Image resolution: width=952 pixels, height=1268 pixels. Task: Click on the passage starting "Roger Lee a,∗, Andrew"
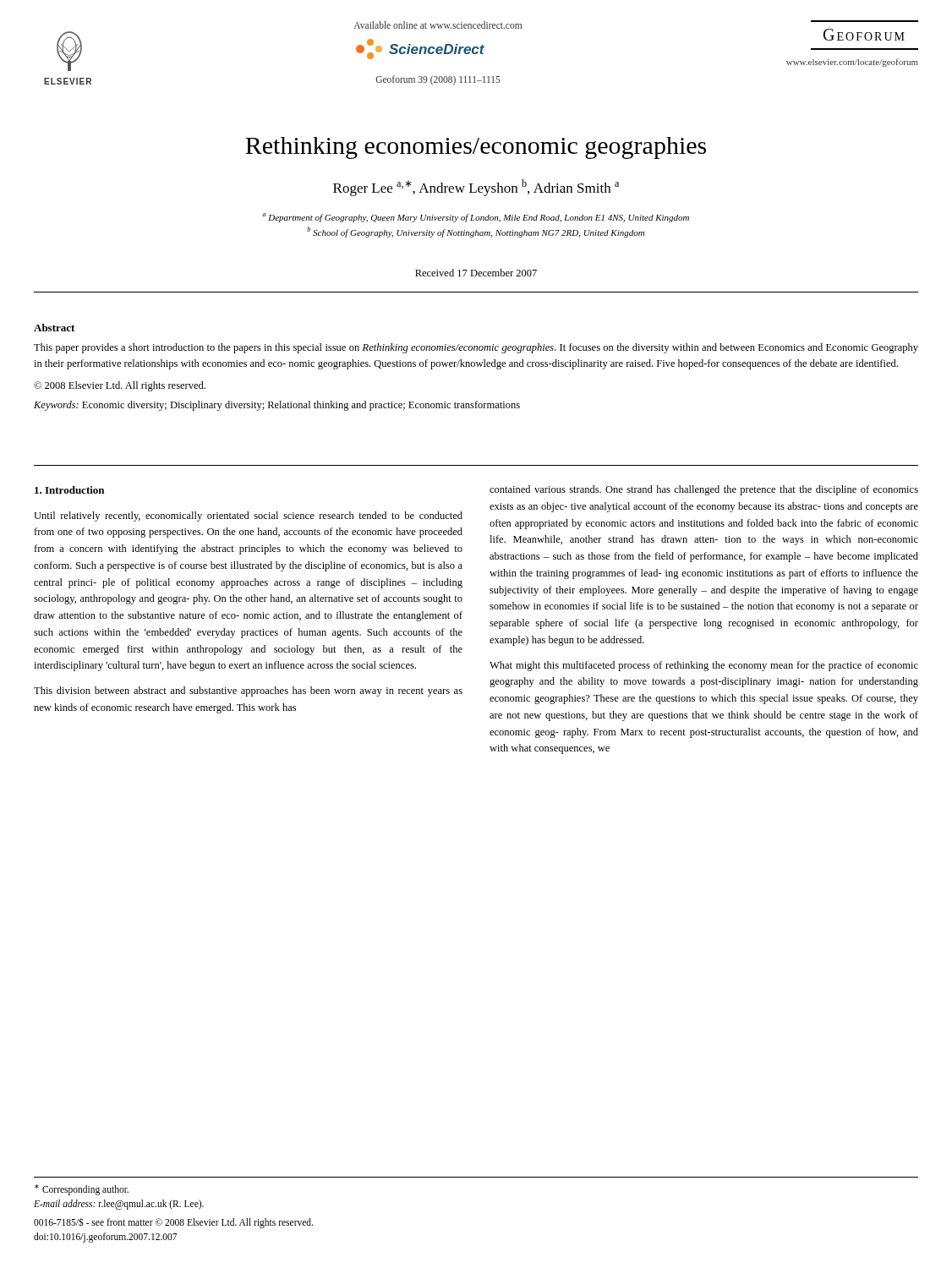pos(476,187)
